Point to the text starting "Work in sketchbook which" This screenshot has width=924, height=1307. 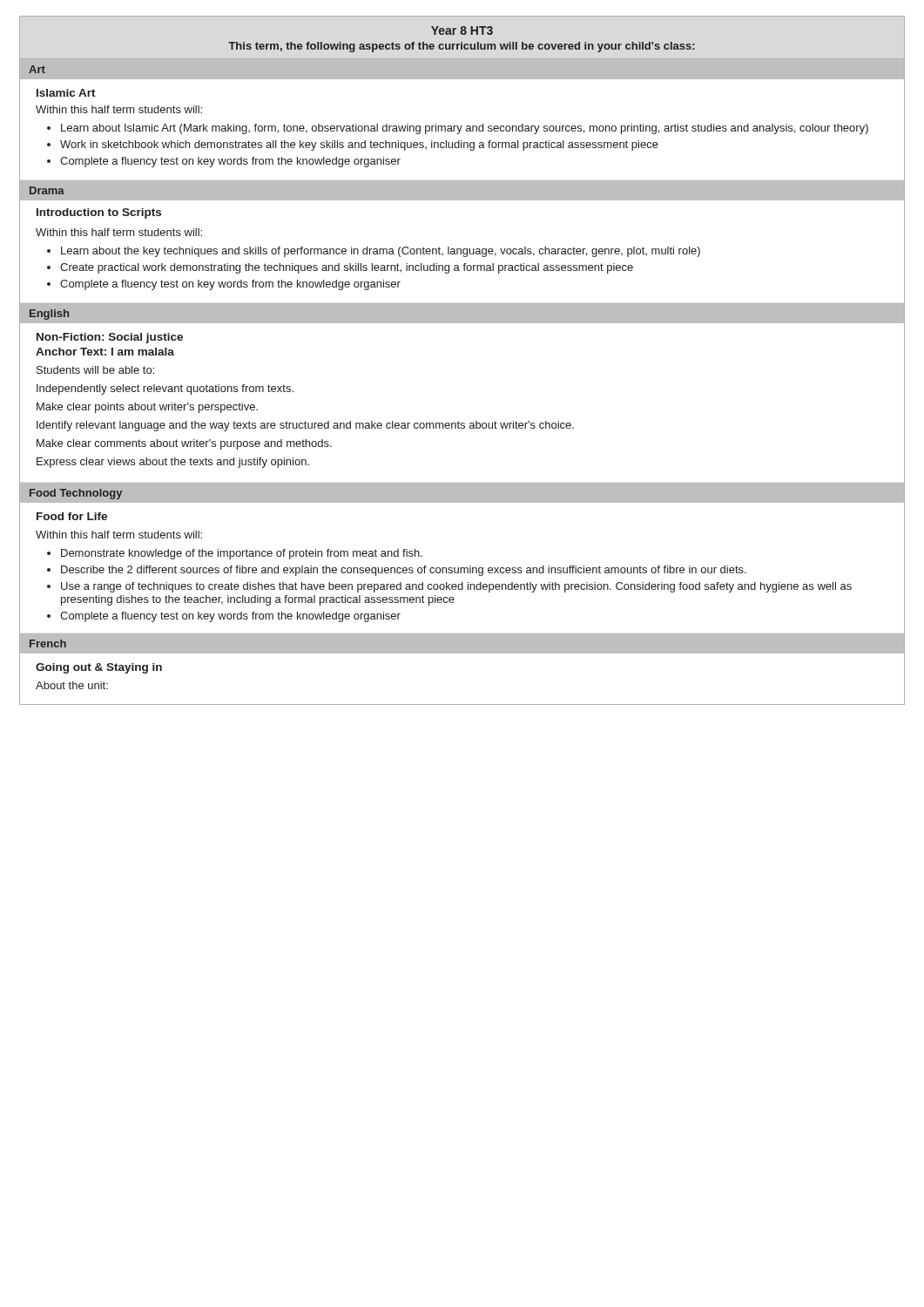(x=359, y=144)
